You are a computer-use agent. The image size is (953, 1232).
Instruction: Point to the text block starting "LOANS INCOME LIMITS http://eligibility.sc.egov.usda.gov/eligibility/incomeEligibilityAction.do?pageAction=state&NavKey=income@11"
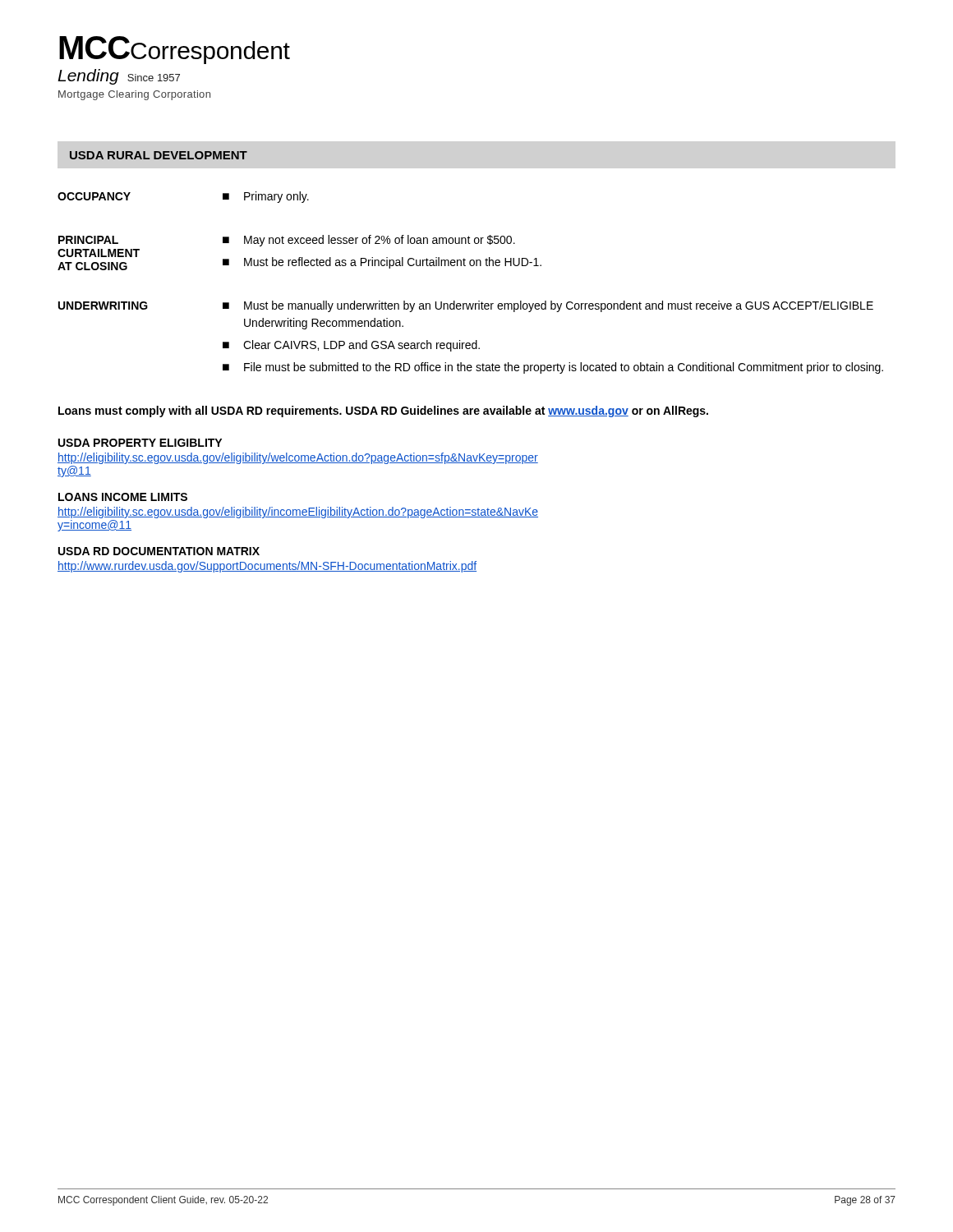click(x=476, y=511)
